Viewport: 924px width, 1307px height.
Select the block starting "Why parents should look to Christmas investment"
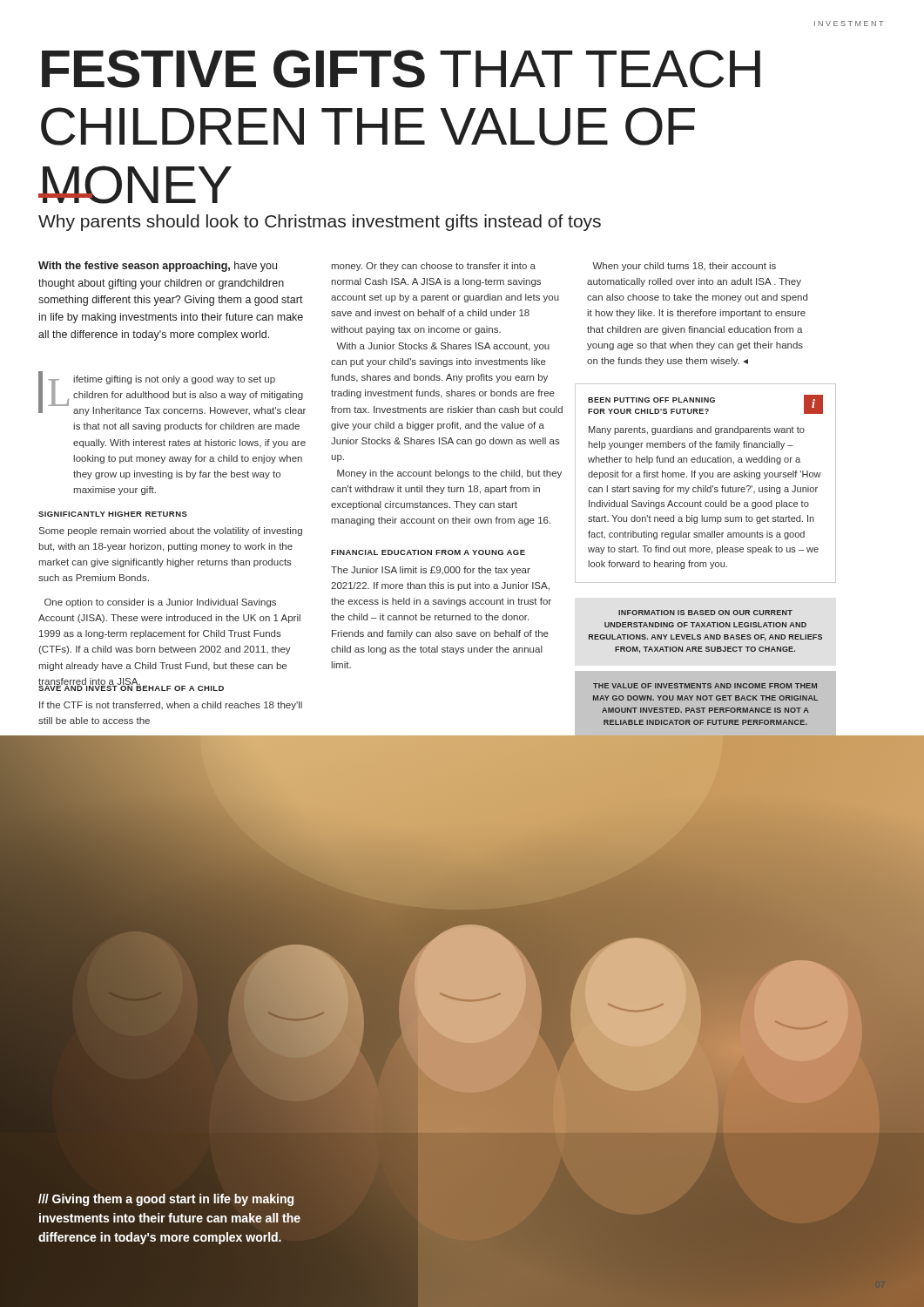(462, 221)
